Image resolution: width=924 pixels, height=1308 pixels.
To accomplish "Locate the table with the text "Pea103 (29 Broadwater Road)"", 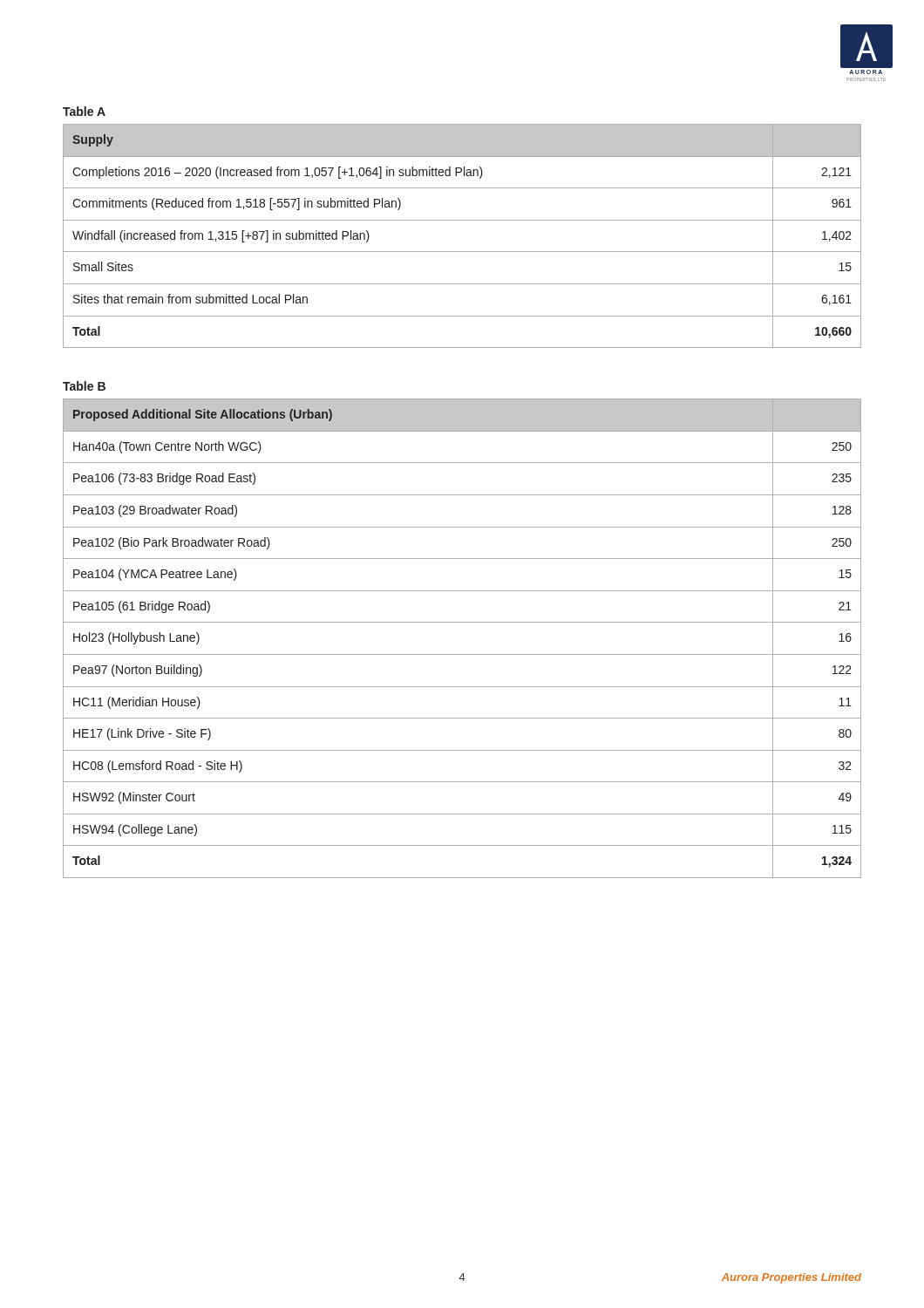I will [x=462, y=638].
